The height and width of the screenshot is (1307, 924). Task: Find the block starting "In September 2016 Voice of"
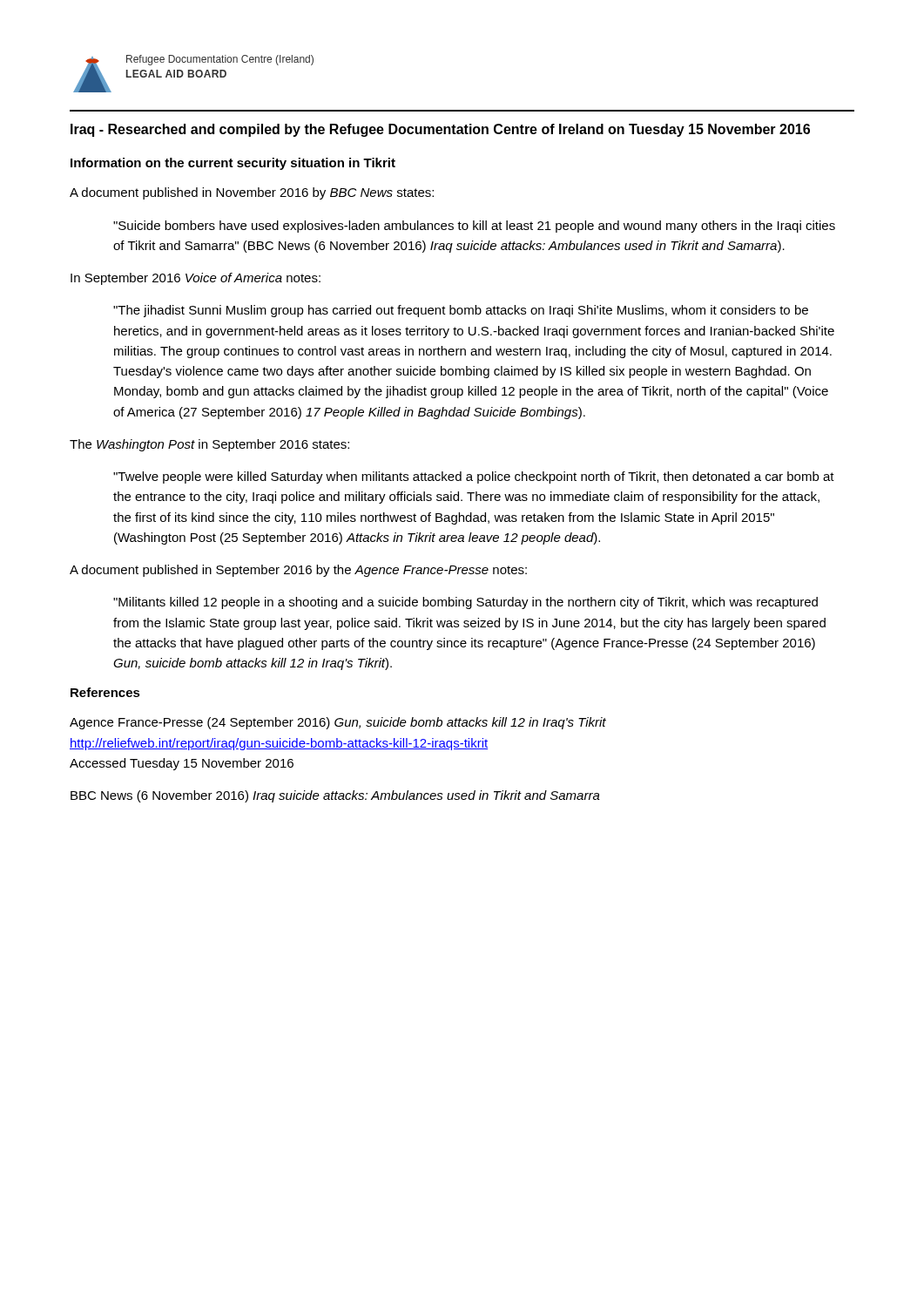pos(196,278)
